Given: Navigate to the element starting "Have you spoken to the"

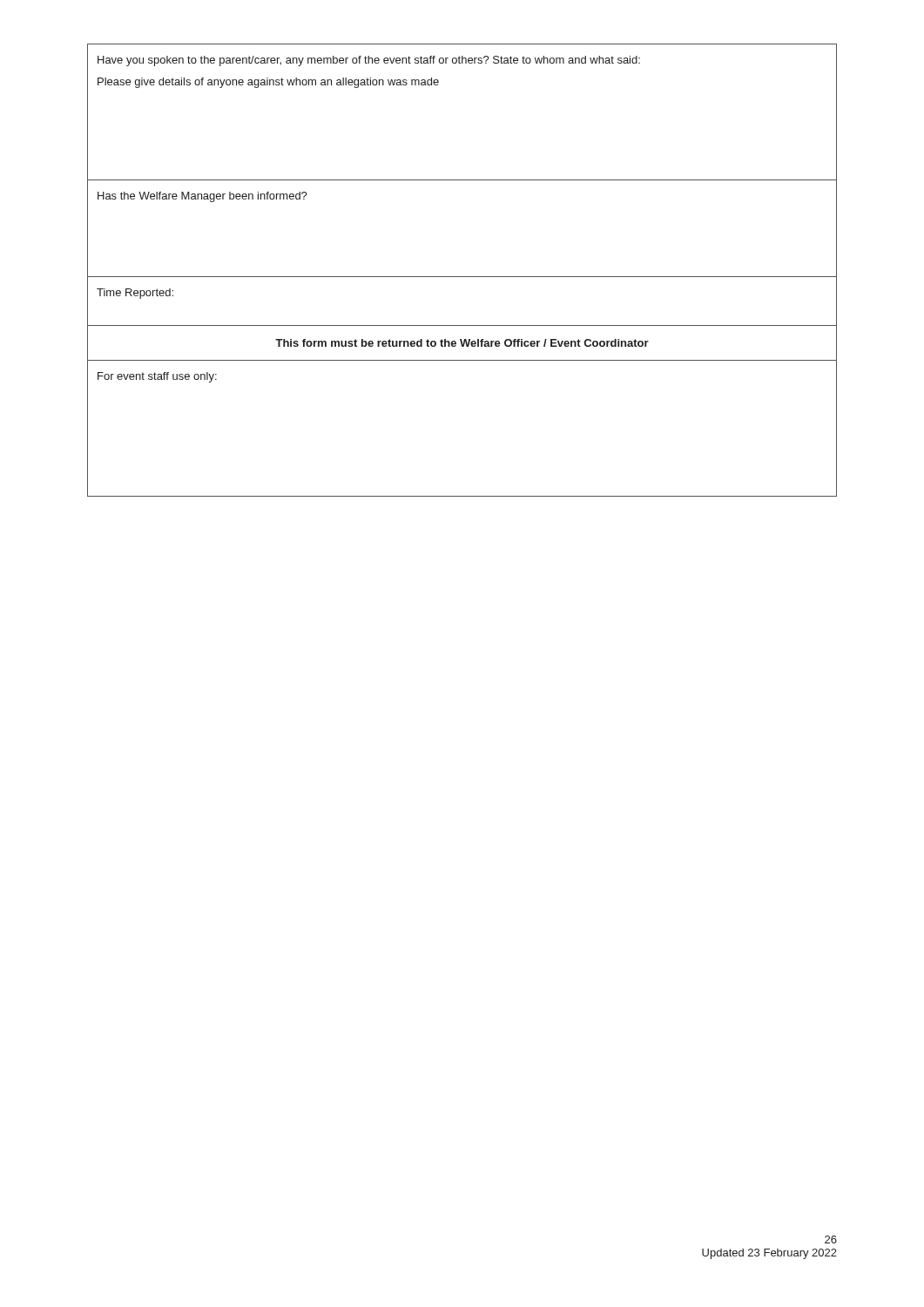Looking at the screenshot, I should pyautogui.click(x=369, y=60).
